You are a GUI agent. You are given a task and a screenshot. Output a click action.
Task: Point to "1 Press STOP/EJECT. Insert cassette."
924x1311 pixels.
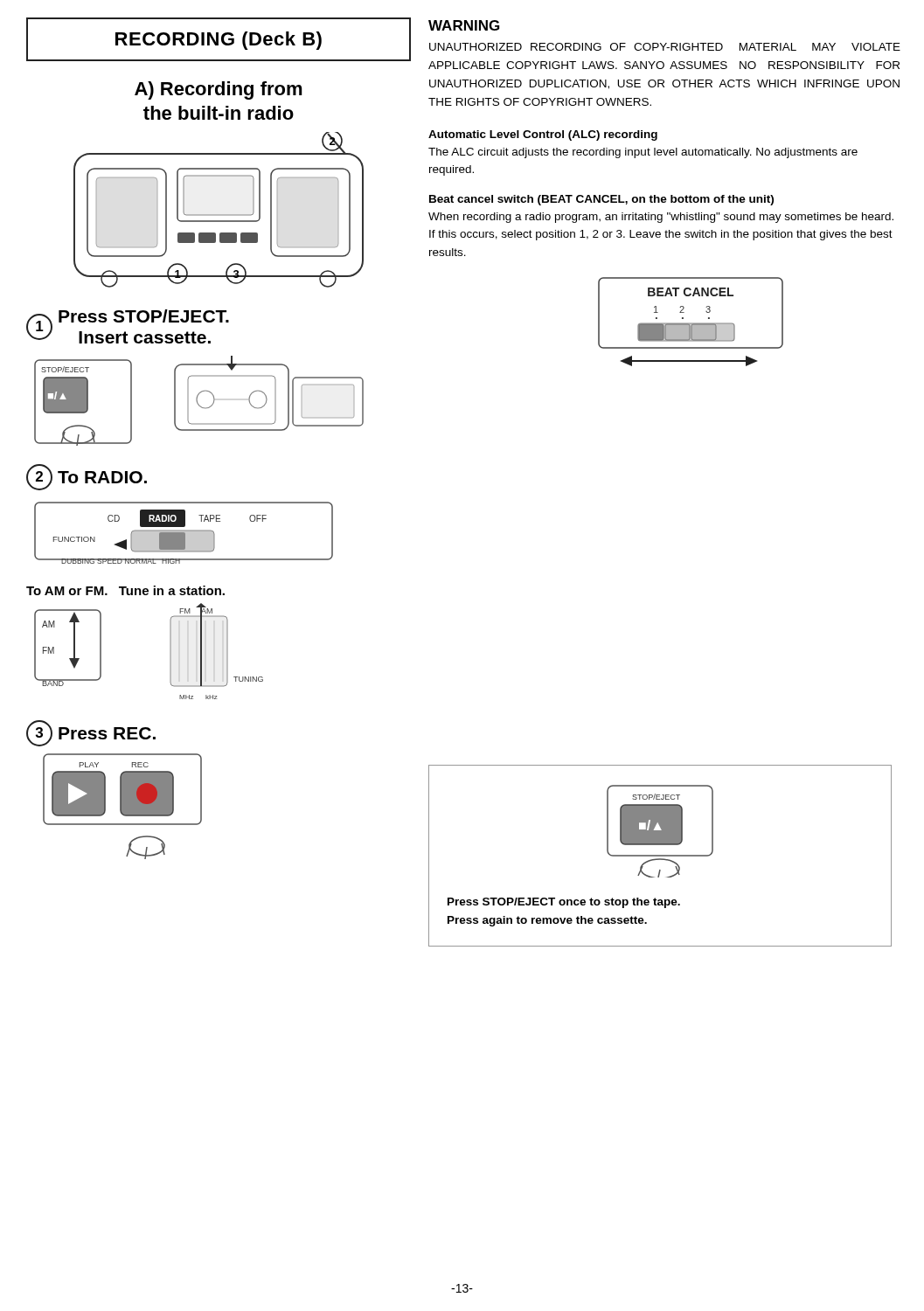click(128, 327)
